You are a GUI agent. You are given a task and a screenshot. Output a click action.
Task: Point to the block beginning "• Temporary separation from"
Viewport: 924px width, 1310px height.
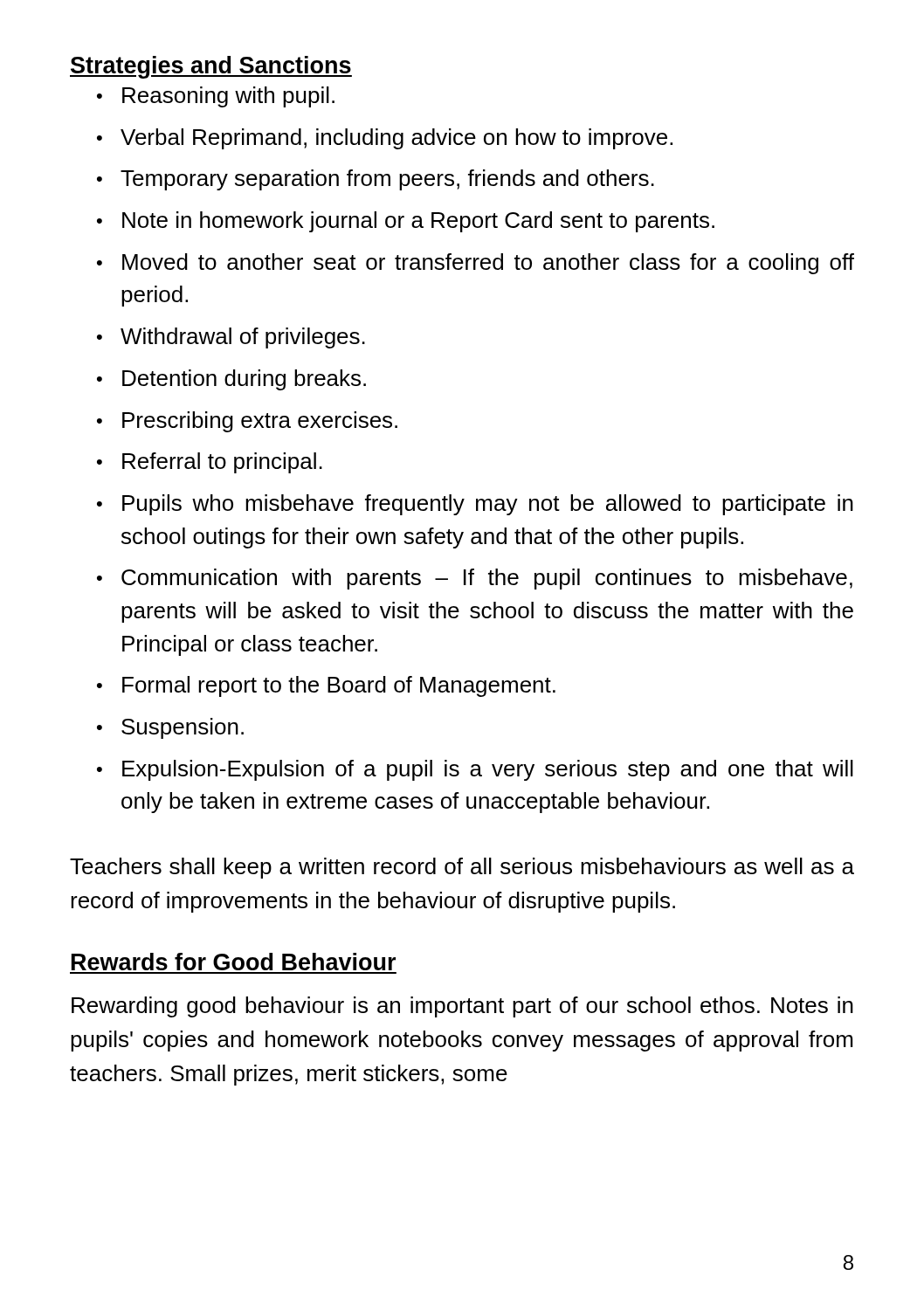[475, 179]
